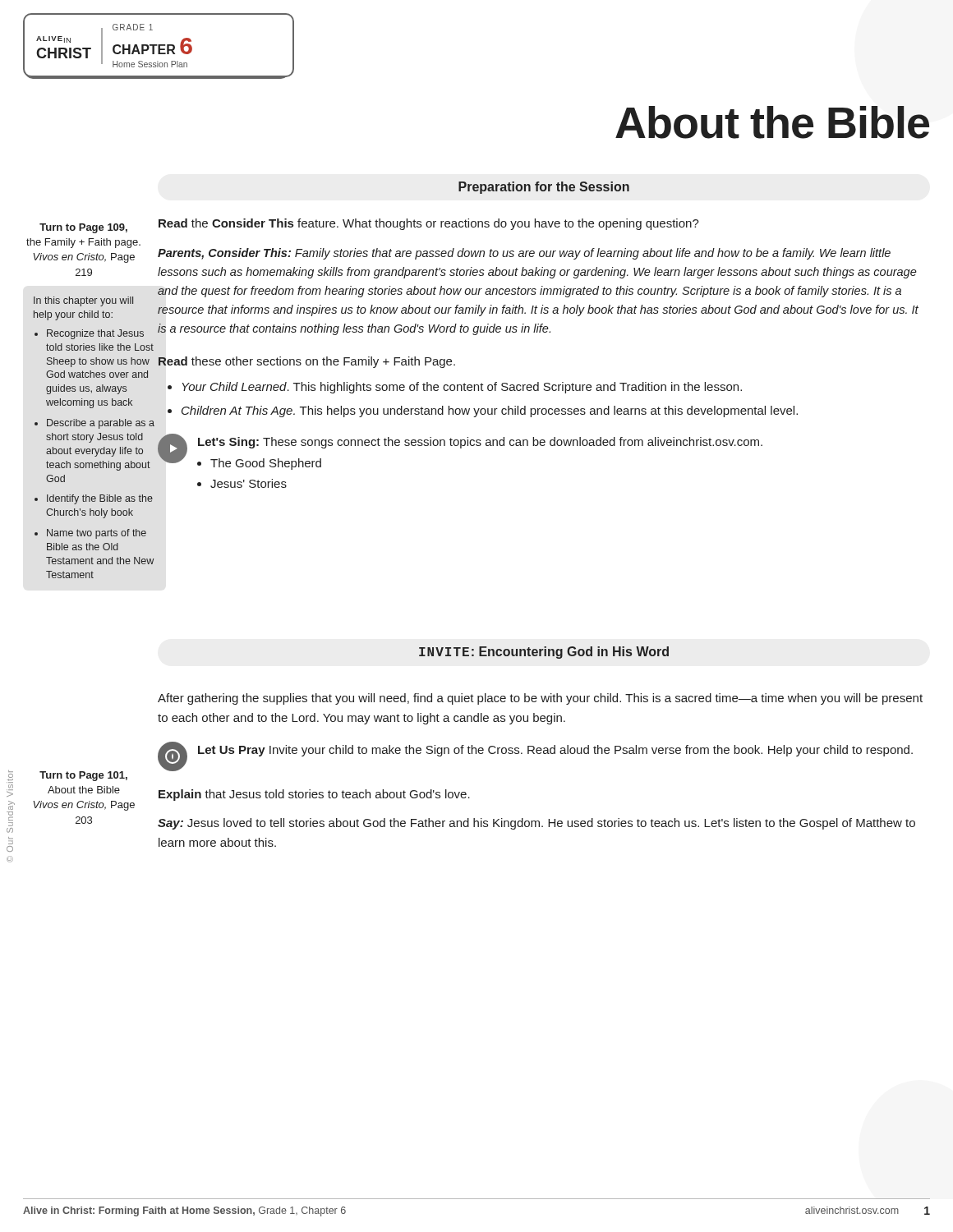Find the text block that reads "Read the Consider This feature. What thoughts"
953x1232 pixels.
coord(428,223)
